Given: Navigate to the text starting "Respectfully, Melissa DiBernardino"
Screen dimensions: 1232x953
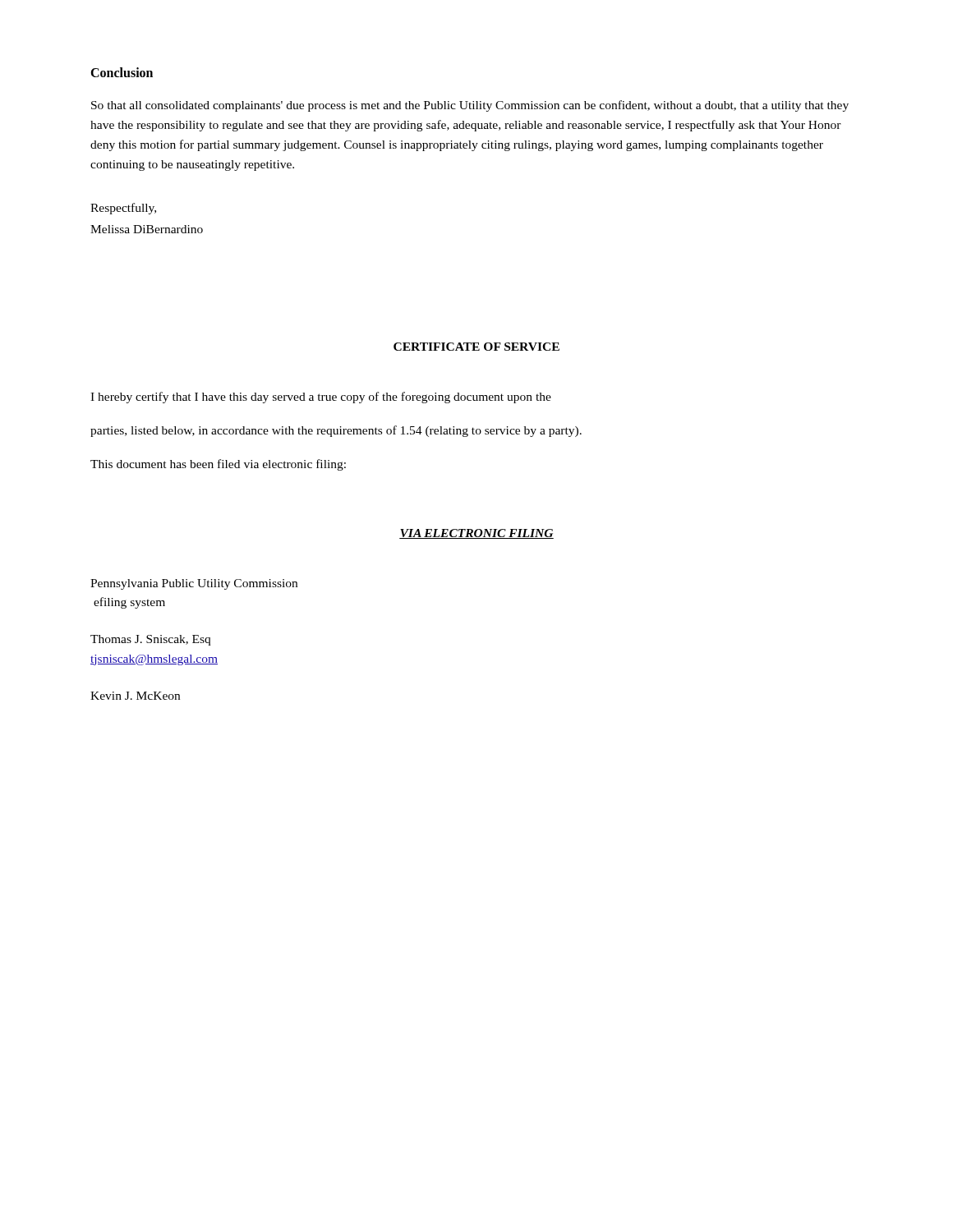Looking at the screenshot, I should click(147, 218).
